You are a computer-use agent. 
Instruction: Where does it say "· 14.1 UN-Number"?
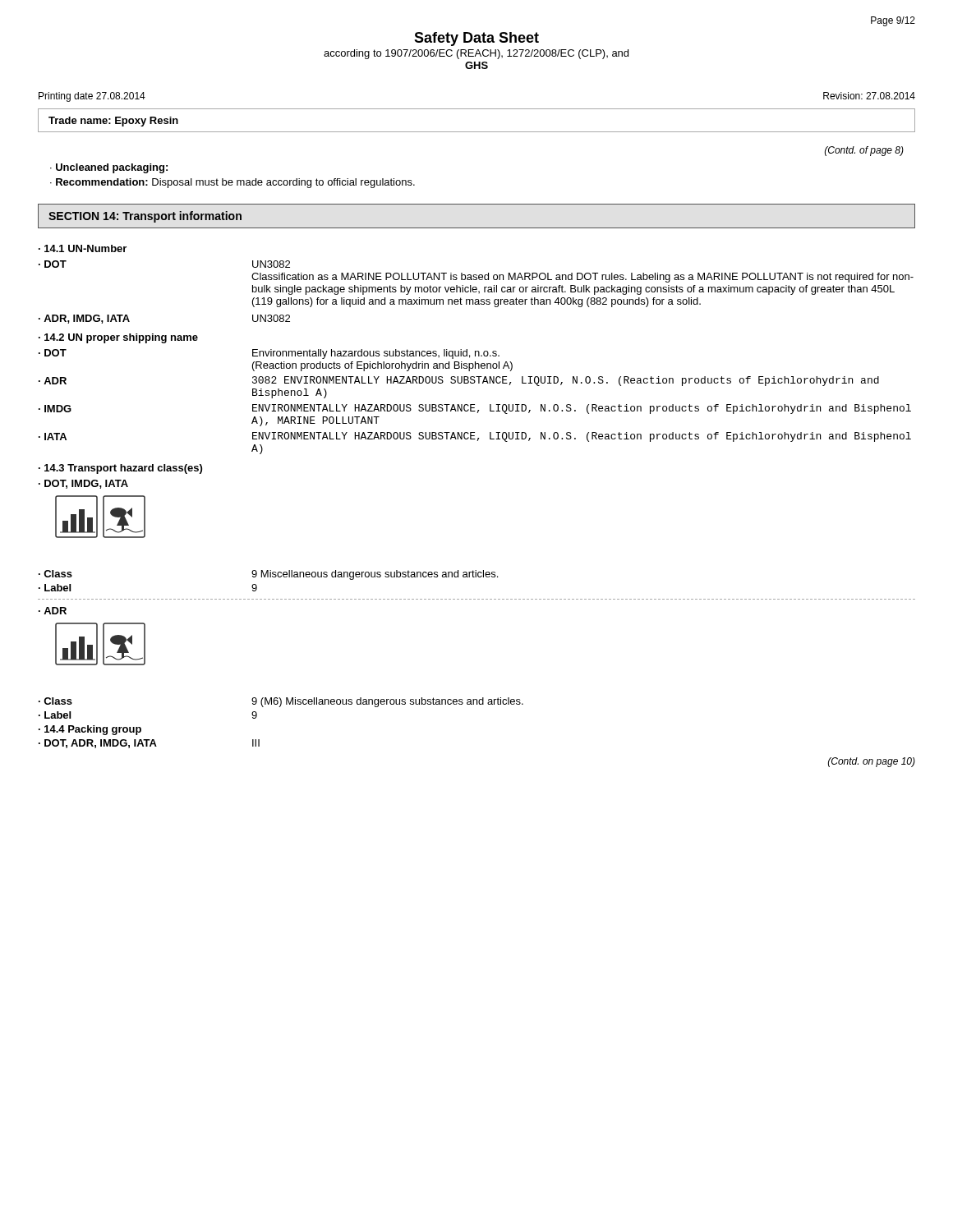(82, 248)
